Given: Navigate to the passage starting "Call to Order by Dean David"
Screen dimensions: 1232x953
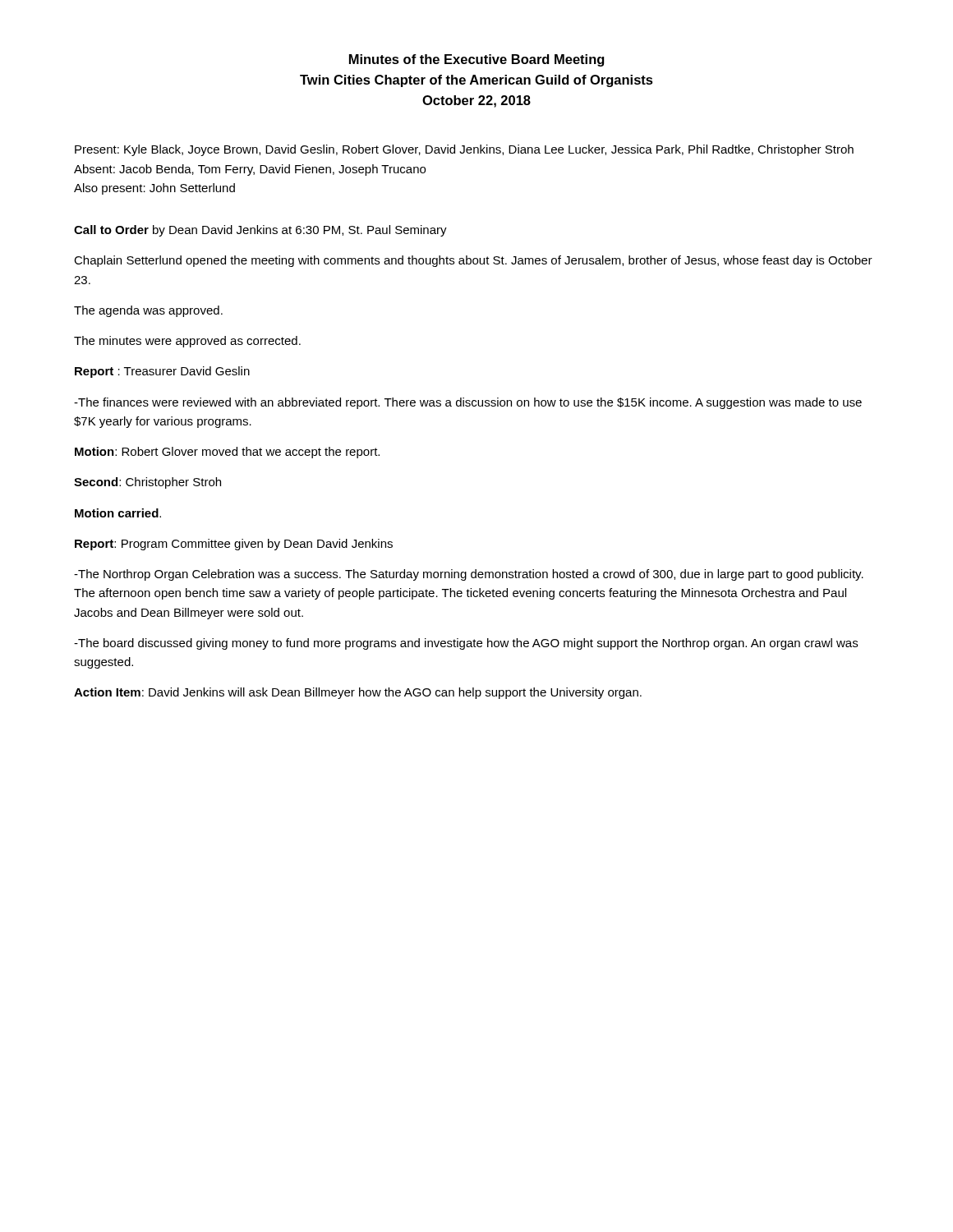Looking at the screenshot, I should coord(260,231).
